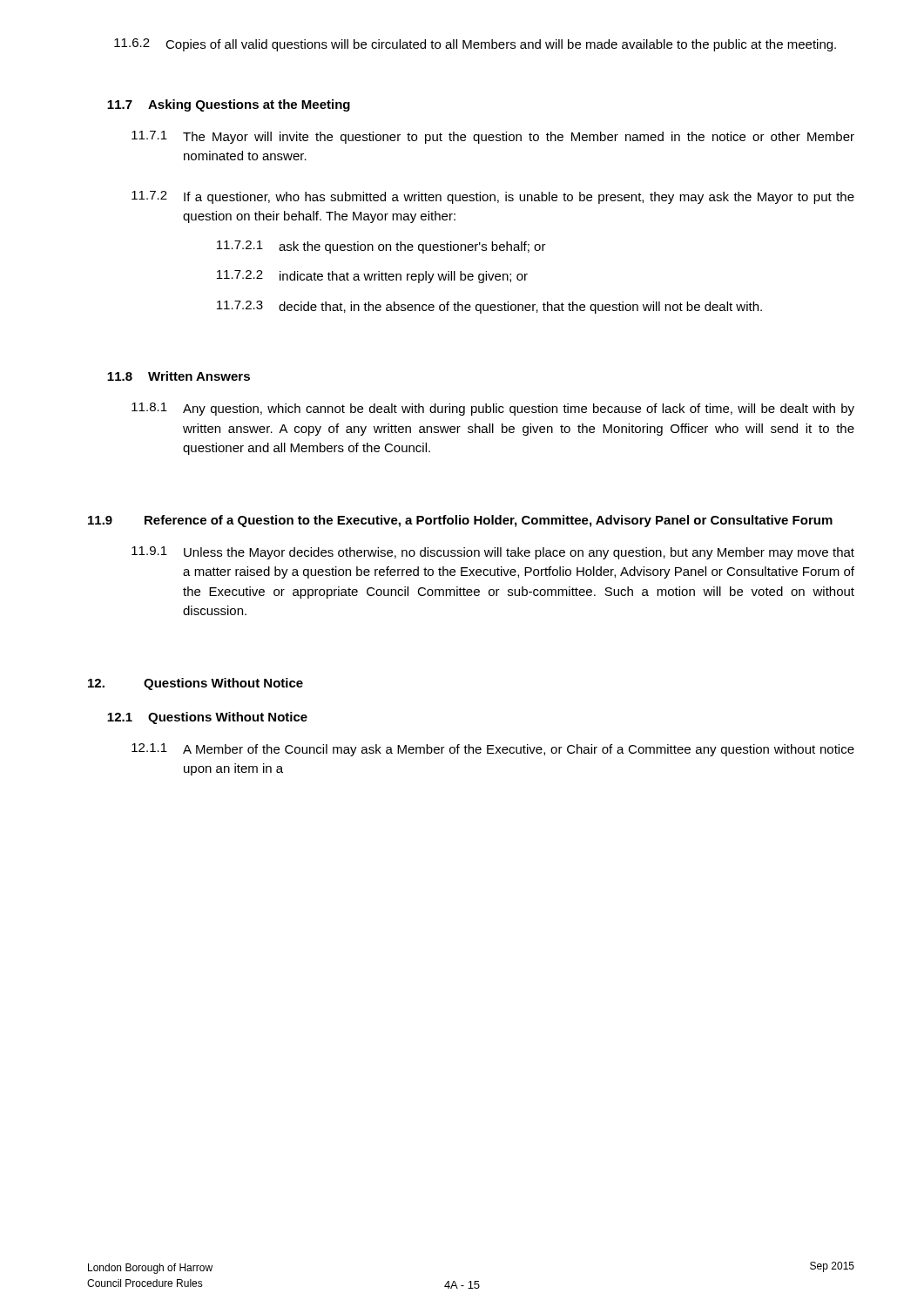Where is the passage that starts "11.7.2 If a questioner, who has"?

tap(471, 207)
